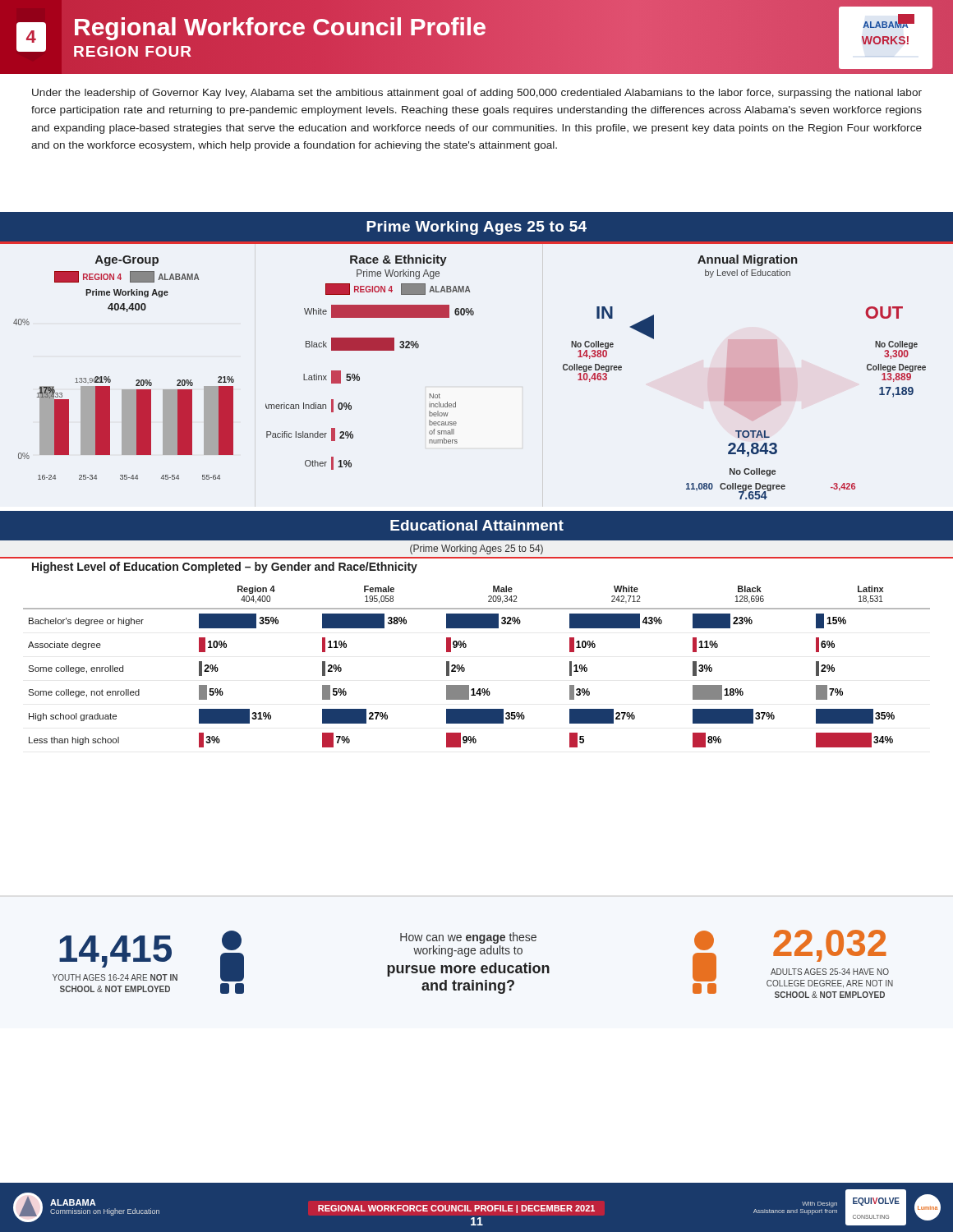Find the infographic

tap(748, 375)
